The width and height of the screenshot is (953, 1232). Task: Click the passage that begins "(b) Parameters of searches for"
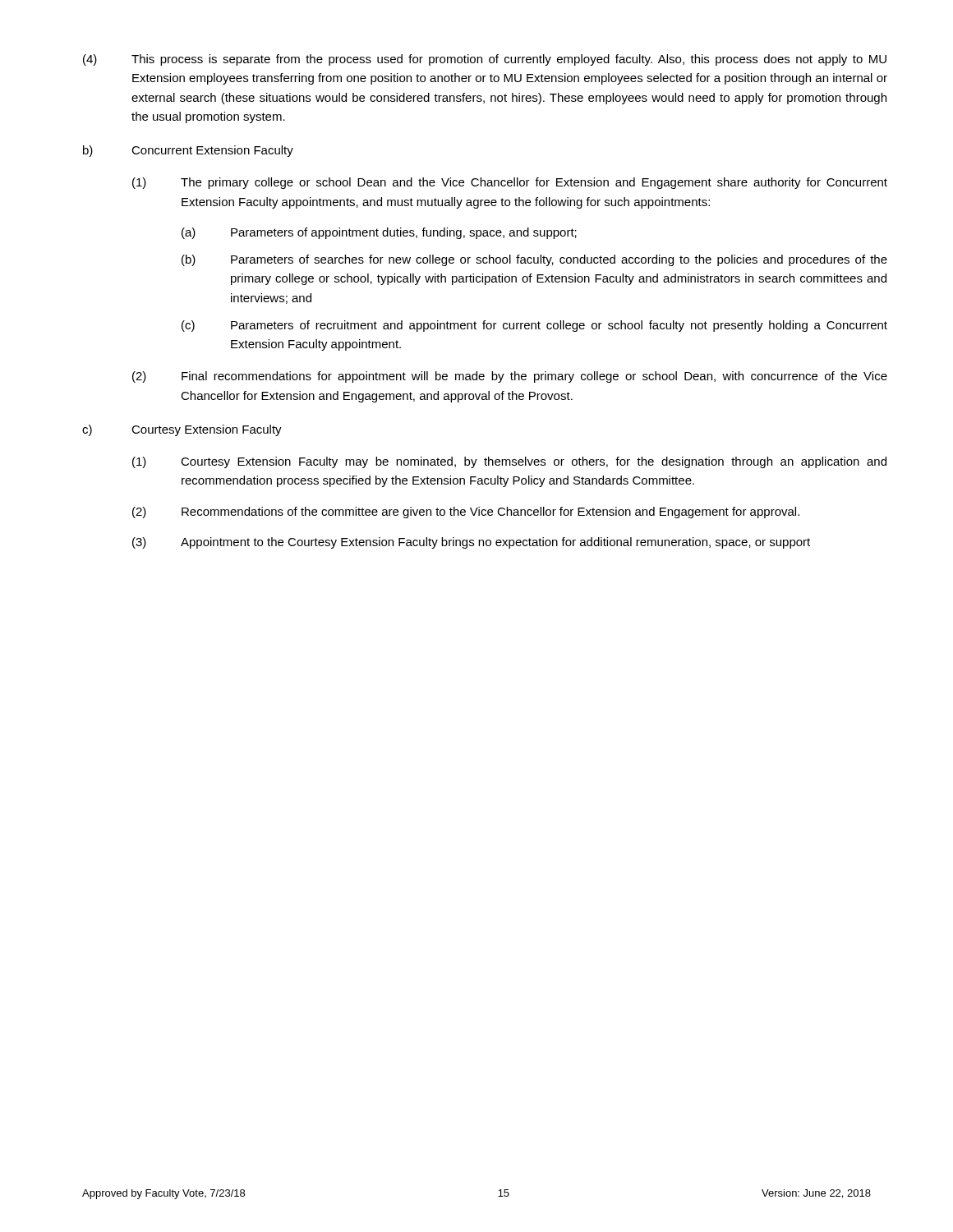click(x=534, y=278)
